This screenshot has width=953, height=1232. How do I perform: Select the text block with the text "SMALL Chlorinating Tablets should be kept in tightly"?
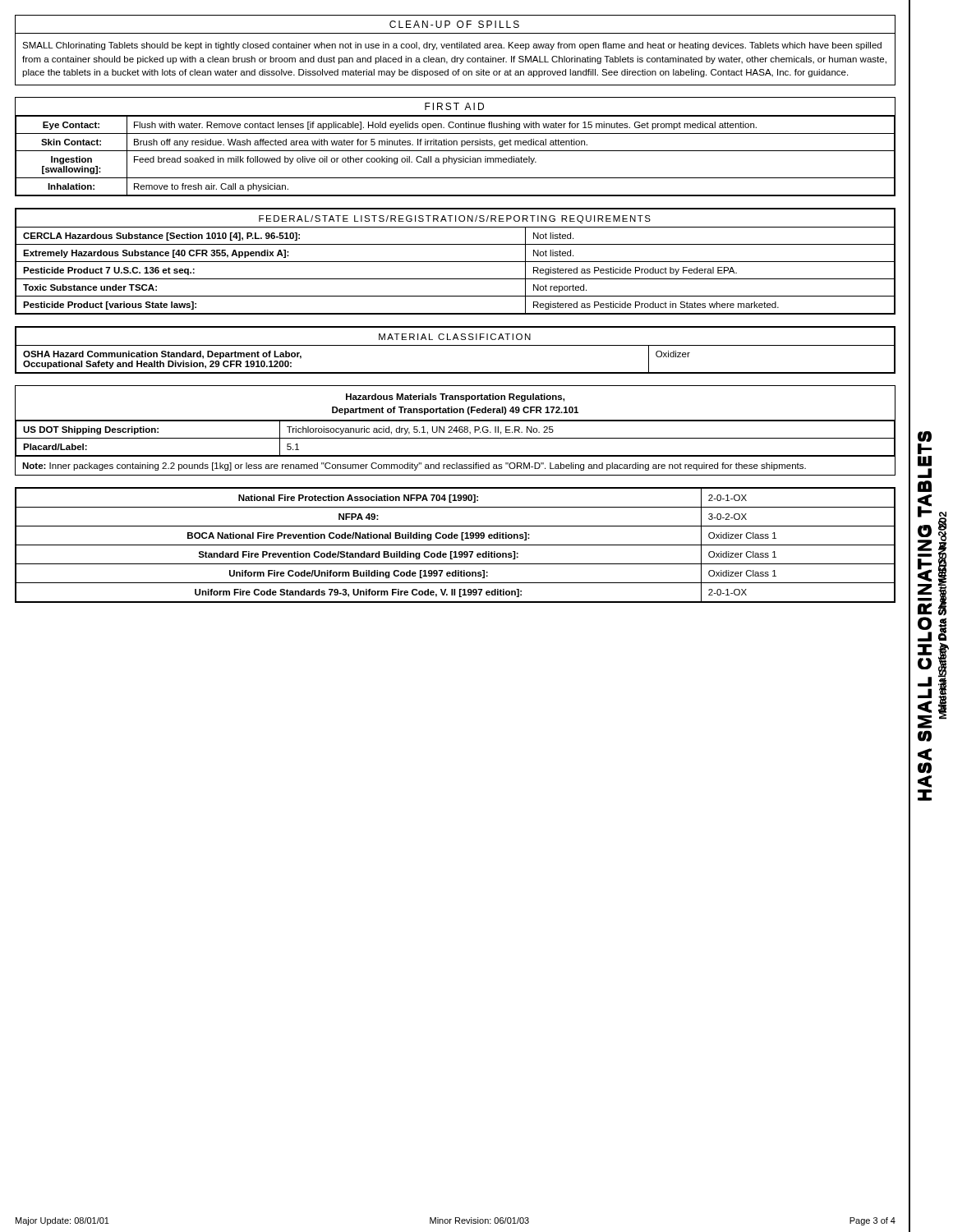point(455,59)
